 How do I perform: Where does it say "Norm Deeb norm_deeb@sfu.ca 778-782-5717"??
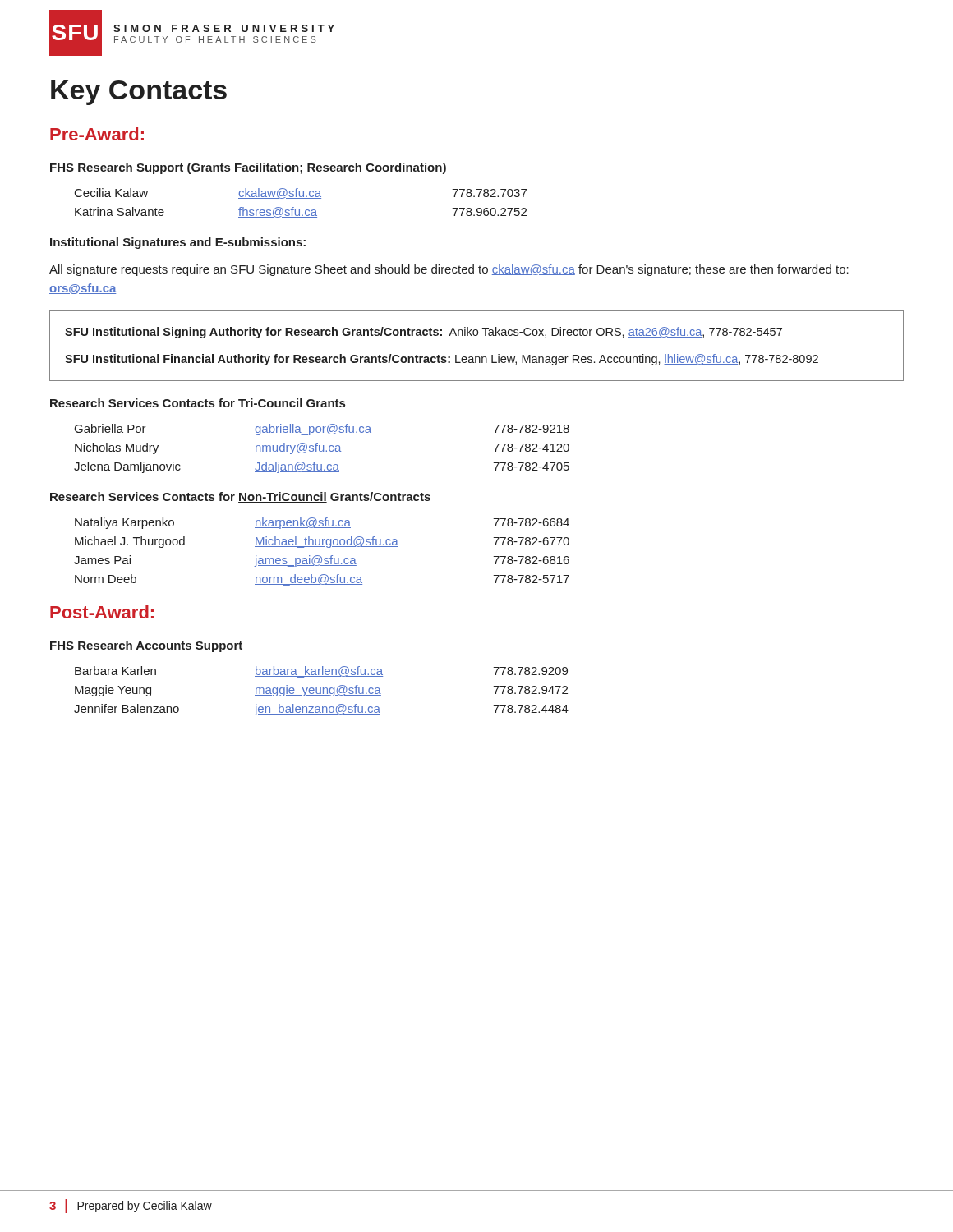[x=322, y=579]
